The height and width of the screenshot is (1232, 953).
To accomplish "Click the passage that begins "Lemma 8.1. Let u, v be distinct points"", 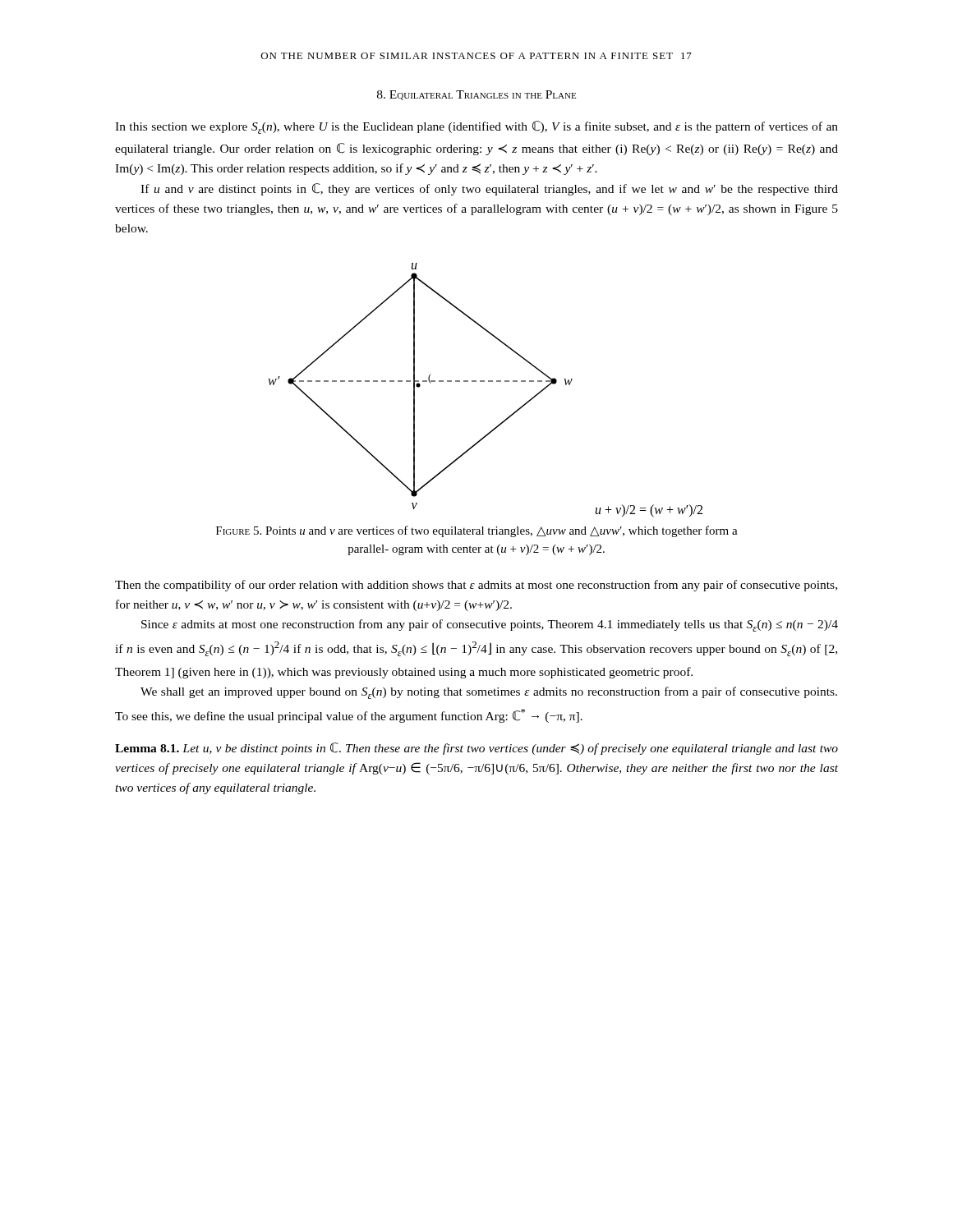I will click(x=476, y=768).
